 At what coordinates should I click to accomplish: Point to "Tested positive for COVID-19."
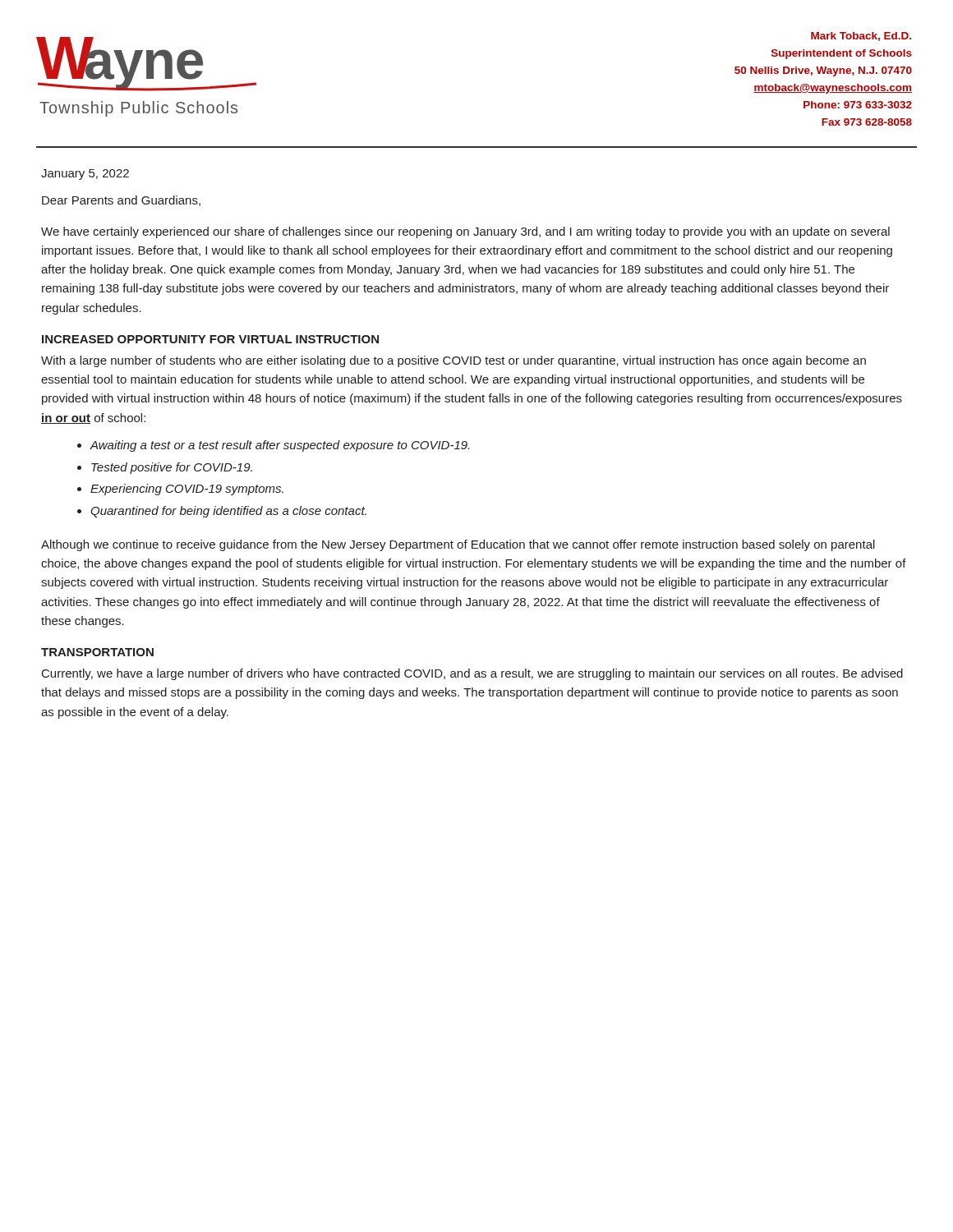172,467
